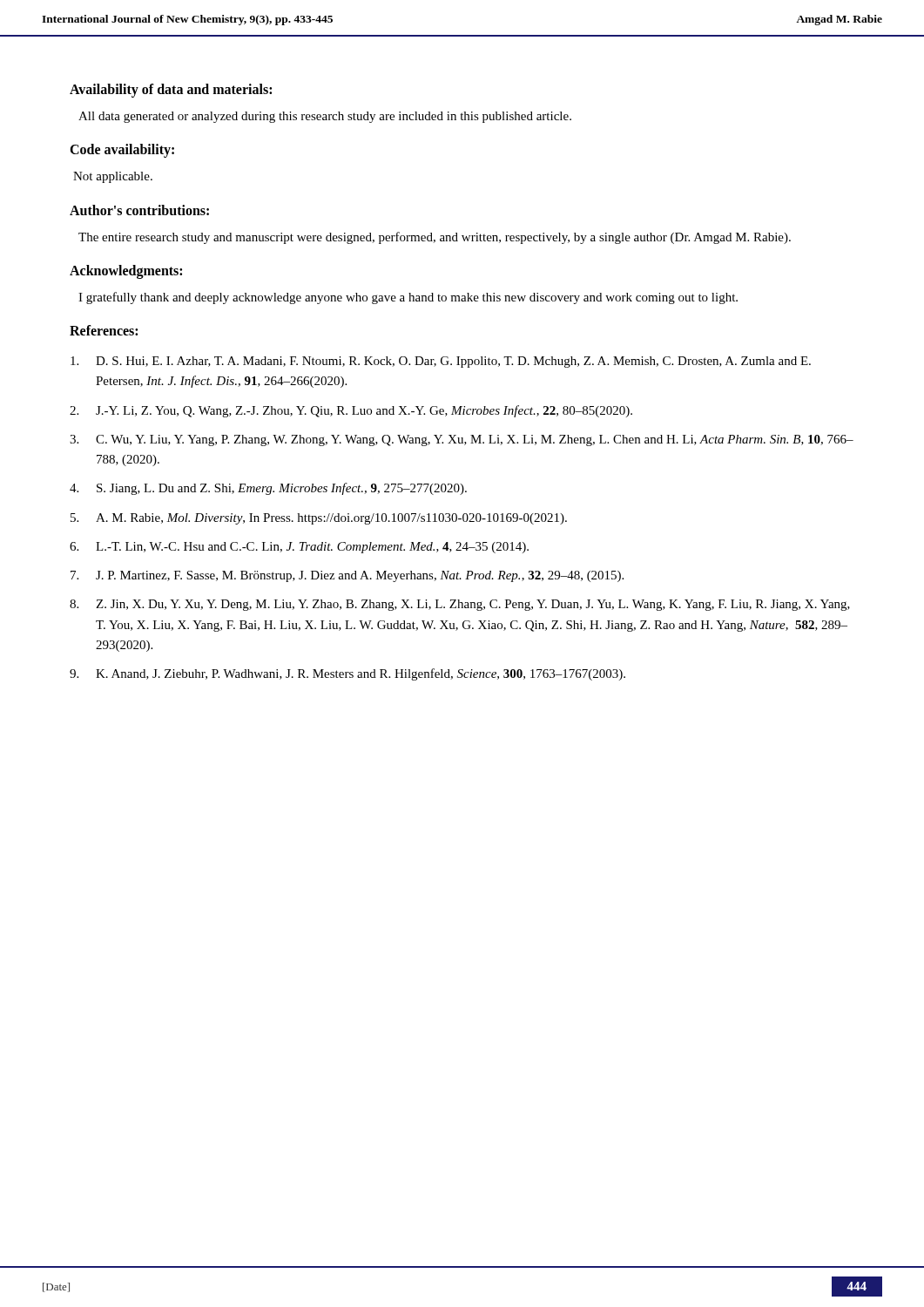Click on the region starting "8. Z. Jin,"

462,625
